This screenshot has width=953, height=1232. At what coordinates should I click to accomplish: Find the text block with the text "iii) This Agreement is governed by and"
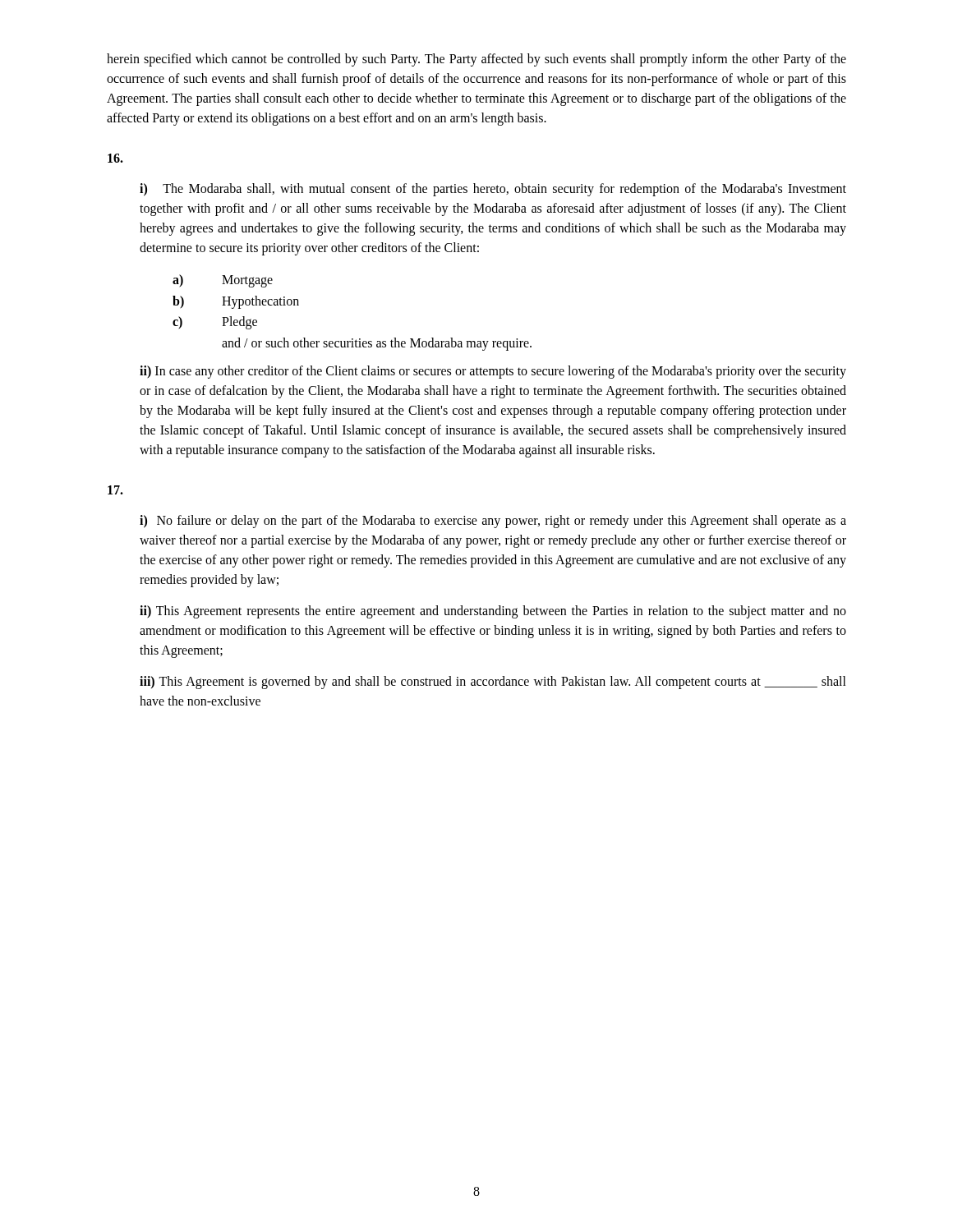(493, 691)
